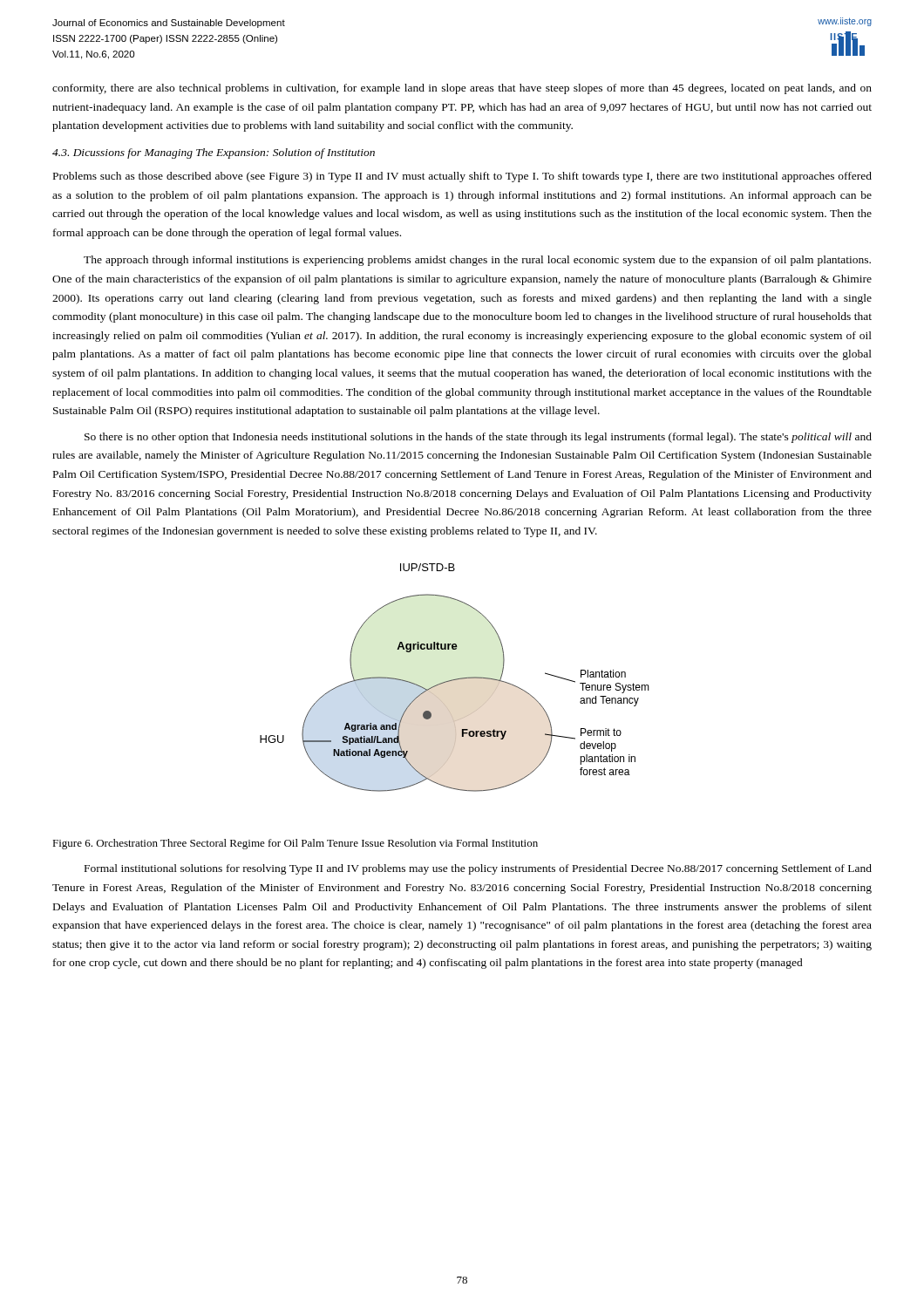The image size is (924, 1308).
Task: Point to the block starting "Problems such as those described above (see Figure"
Action: click(x=462, y=204)
